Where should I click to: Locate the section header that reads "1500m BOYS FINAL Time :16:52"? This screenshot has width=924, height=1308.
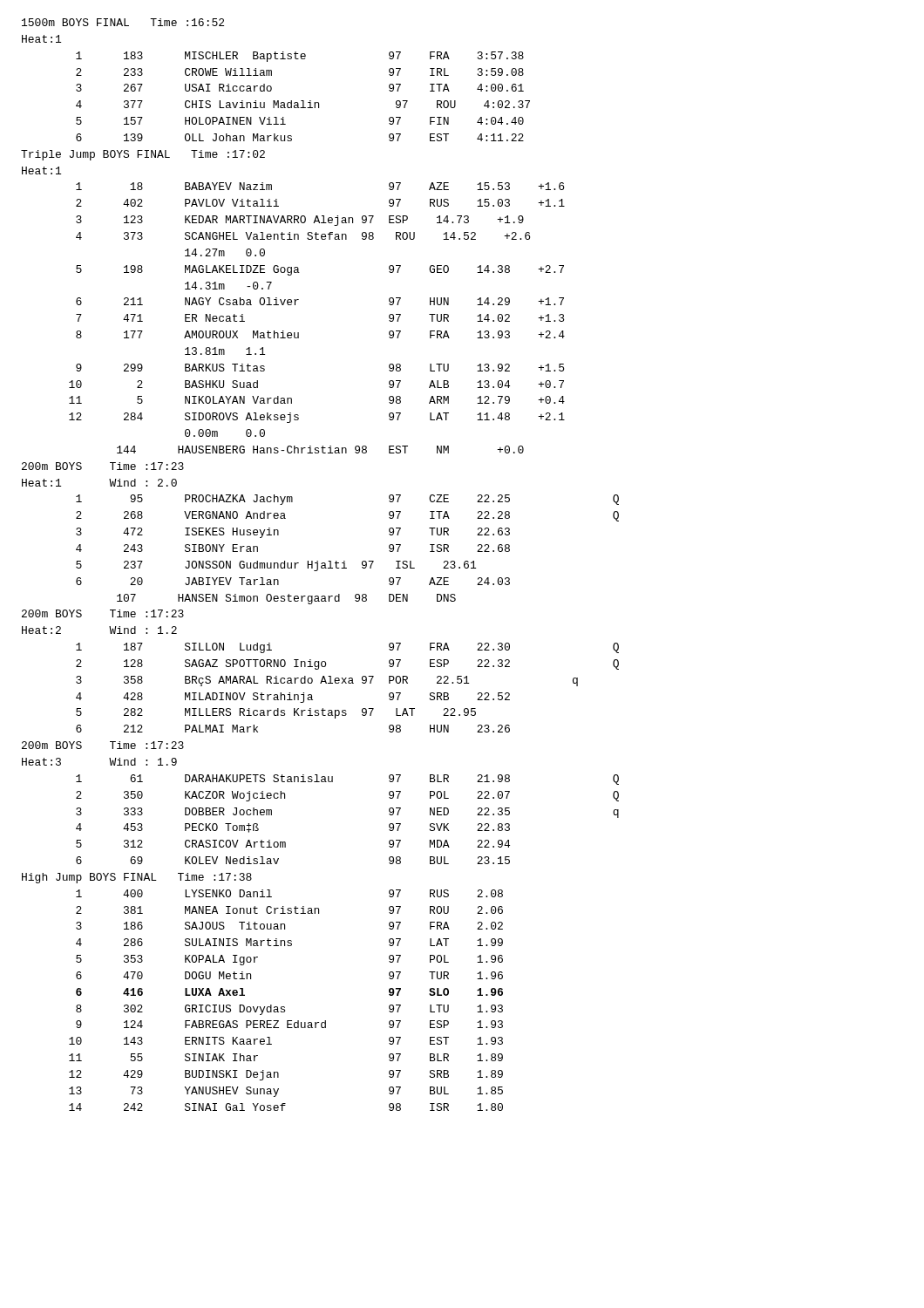coord(123,22)
